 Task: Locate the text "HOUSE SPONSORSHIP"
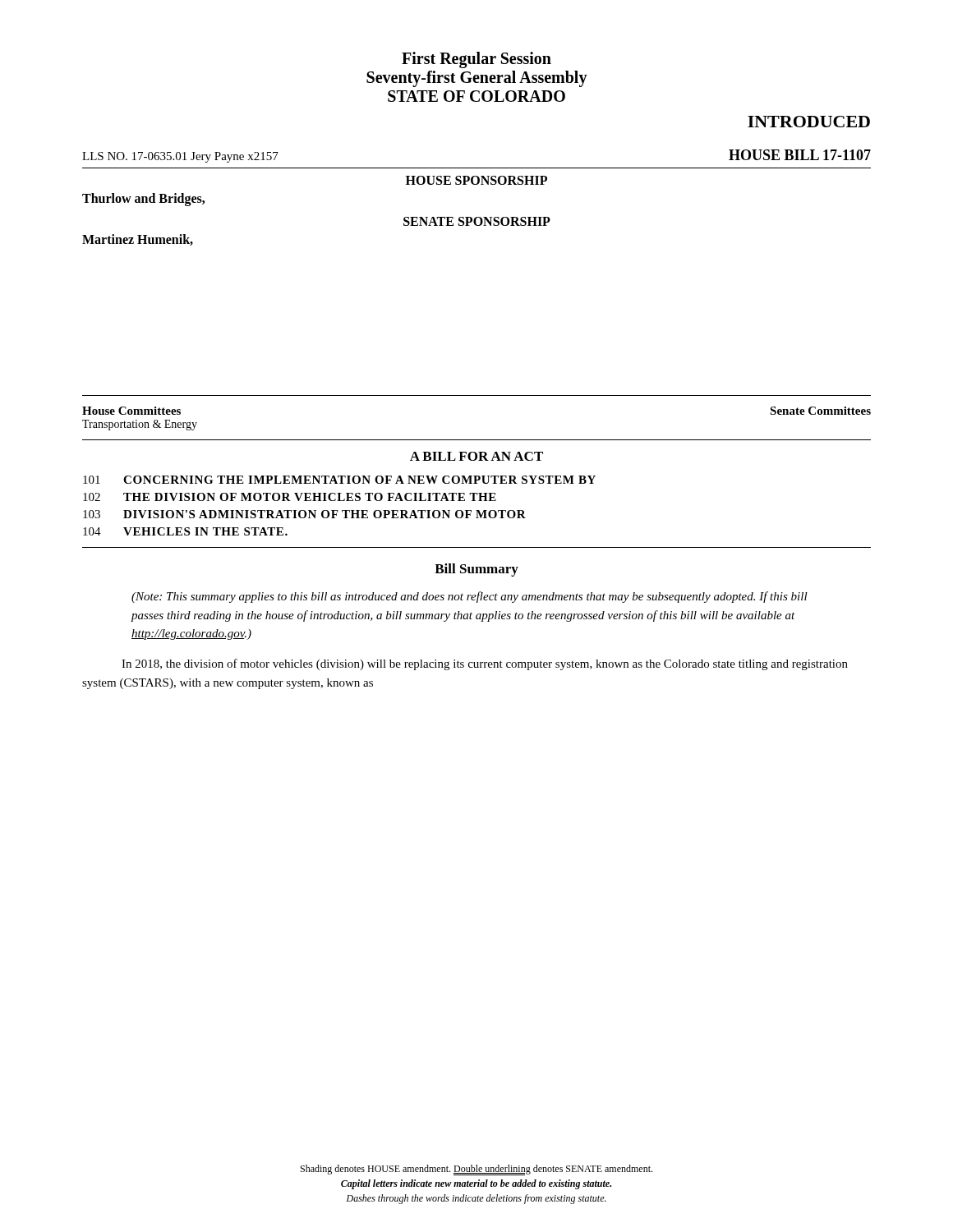tap(476, 180)
